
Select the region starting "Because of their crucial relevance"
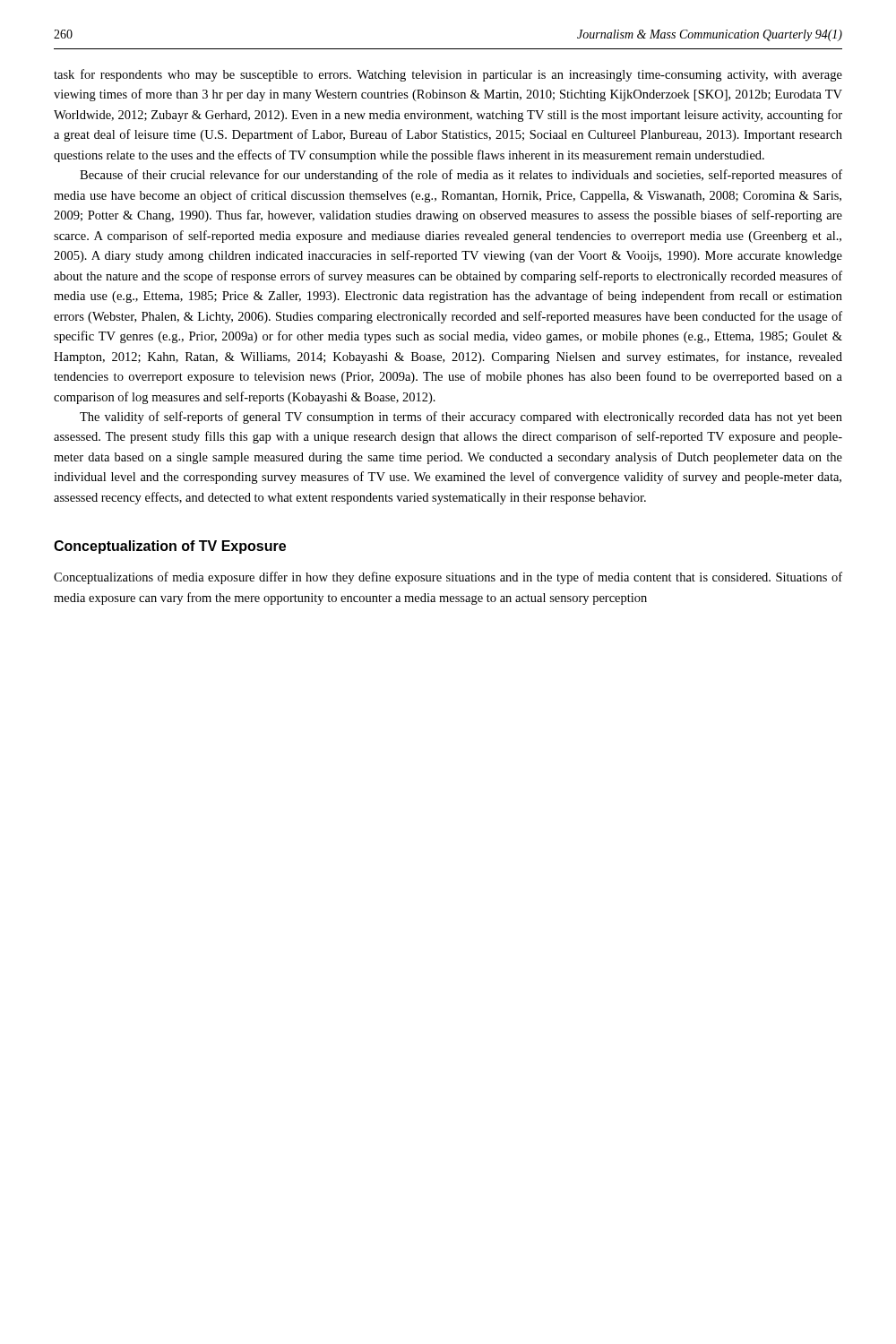448,286
